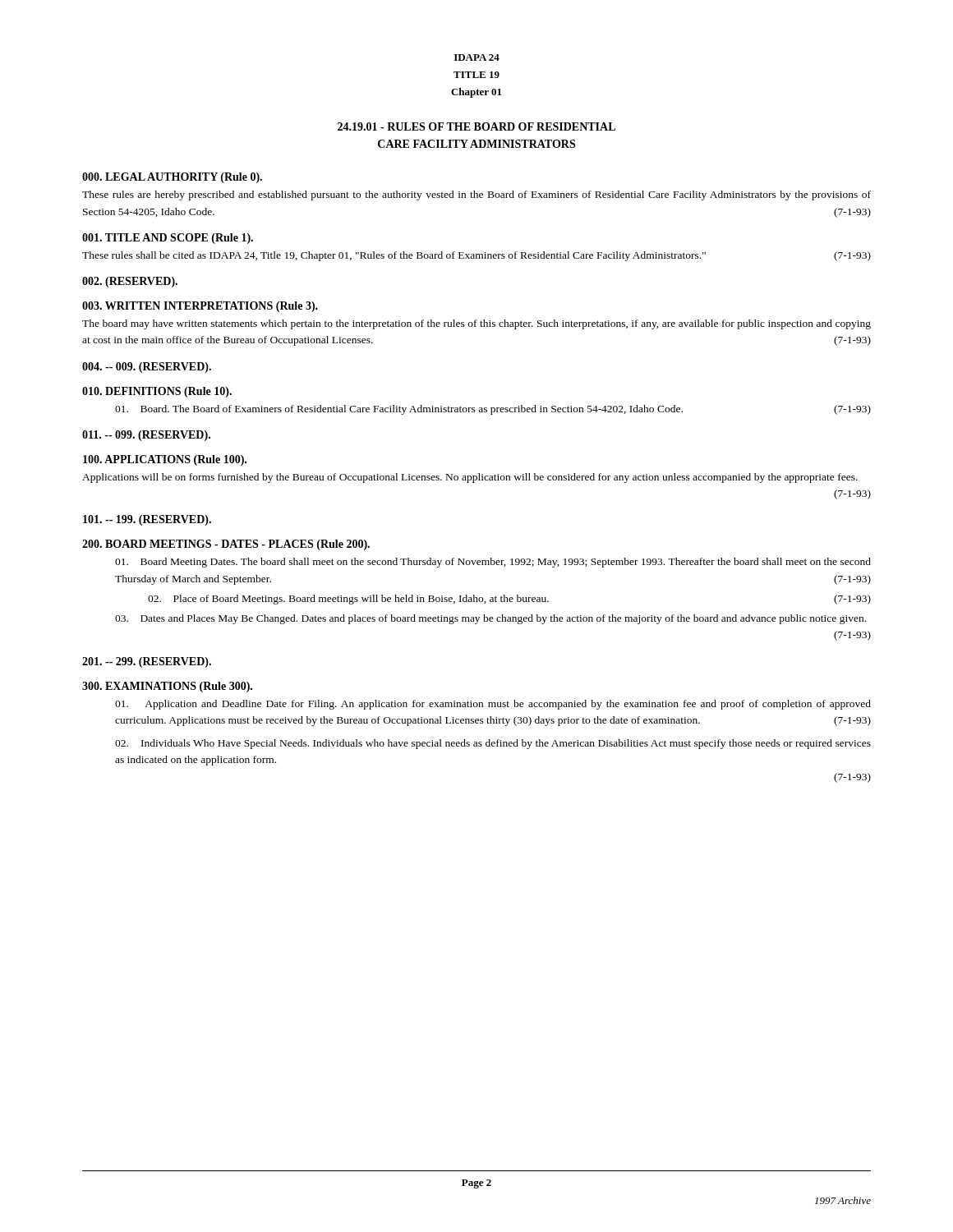Locate the text starting "001. TITLE AND SCOPE (Rule 1)."
Image resolution: width=953 pixels, height=1232 pixels.
coord(168,238)
